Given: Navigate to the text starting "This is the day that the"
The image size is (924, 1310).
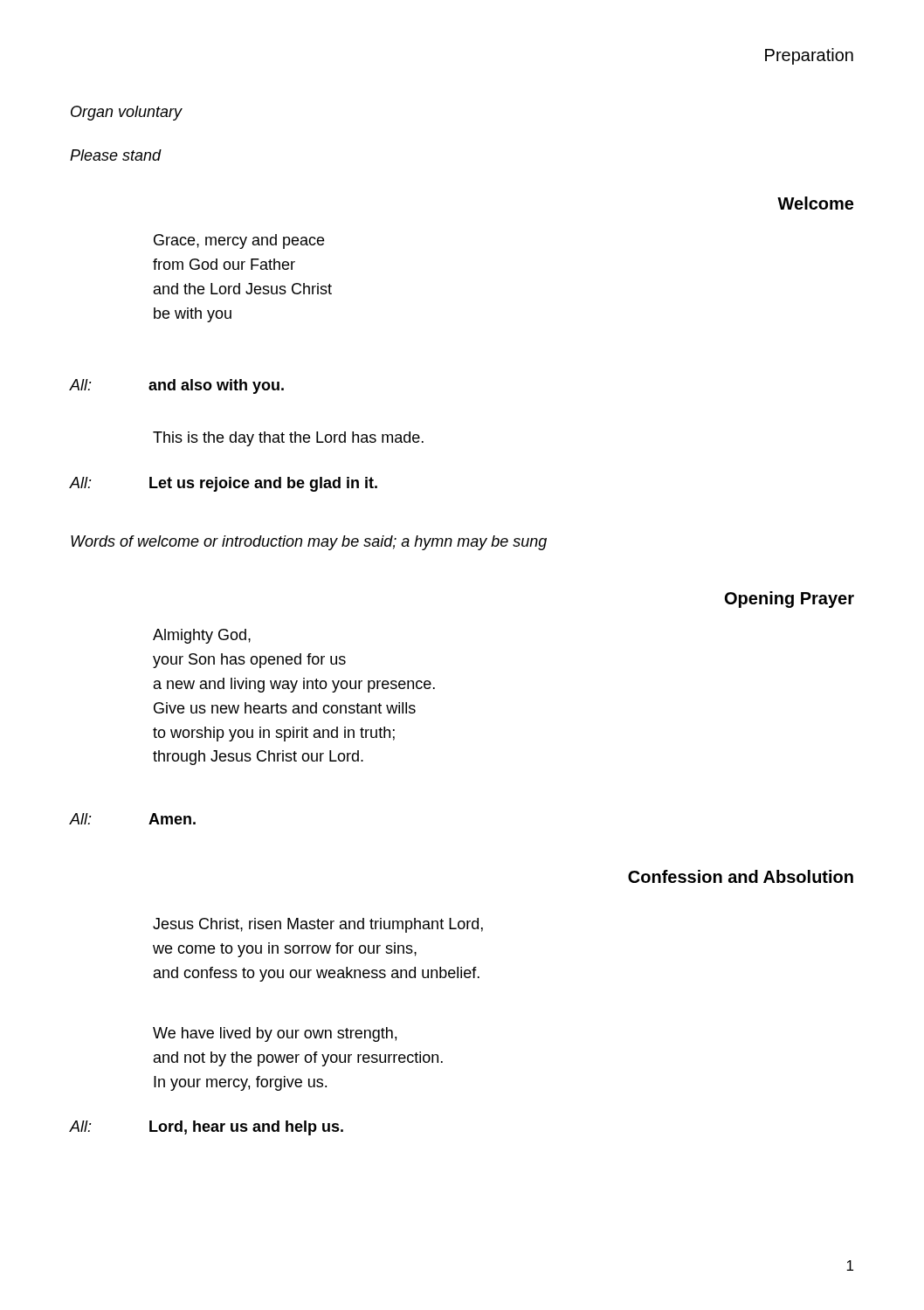Looking at the screenshot, I should click(x=289, y=438).
